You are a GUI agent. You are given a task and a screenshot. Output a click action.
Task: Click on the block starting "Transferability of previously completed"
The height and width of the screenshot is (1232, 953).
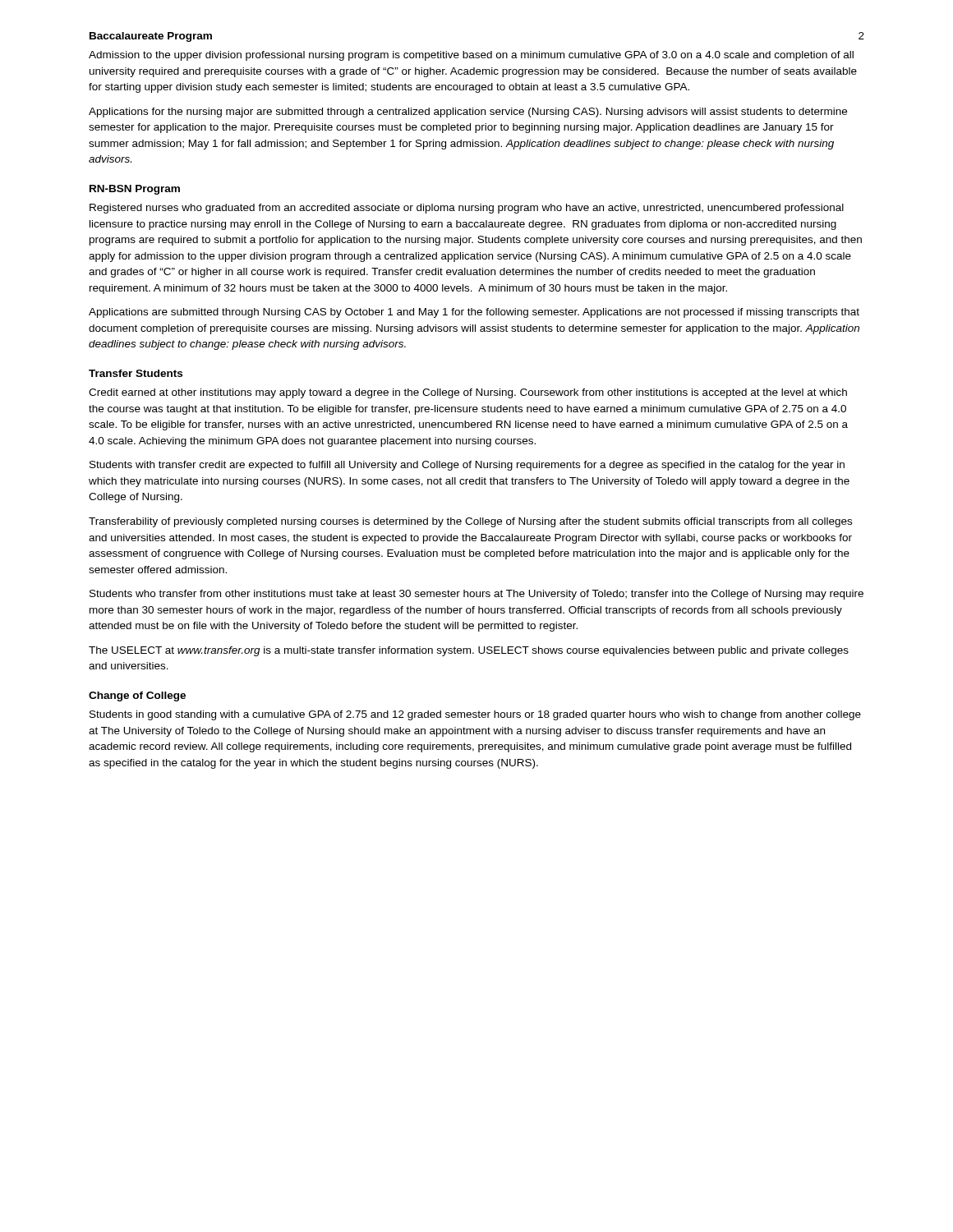tap(476, 545)
